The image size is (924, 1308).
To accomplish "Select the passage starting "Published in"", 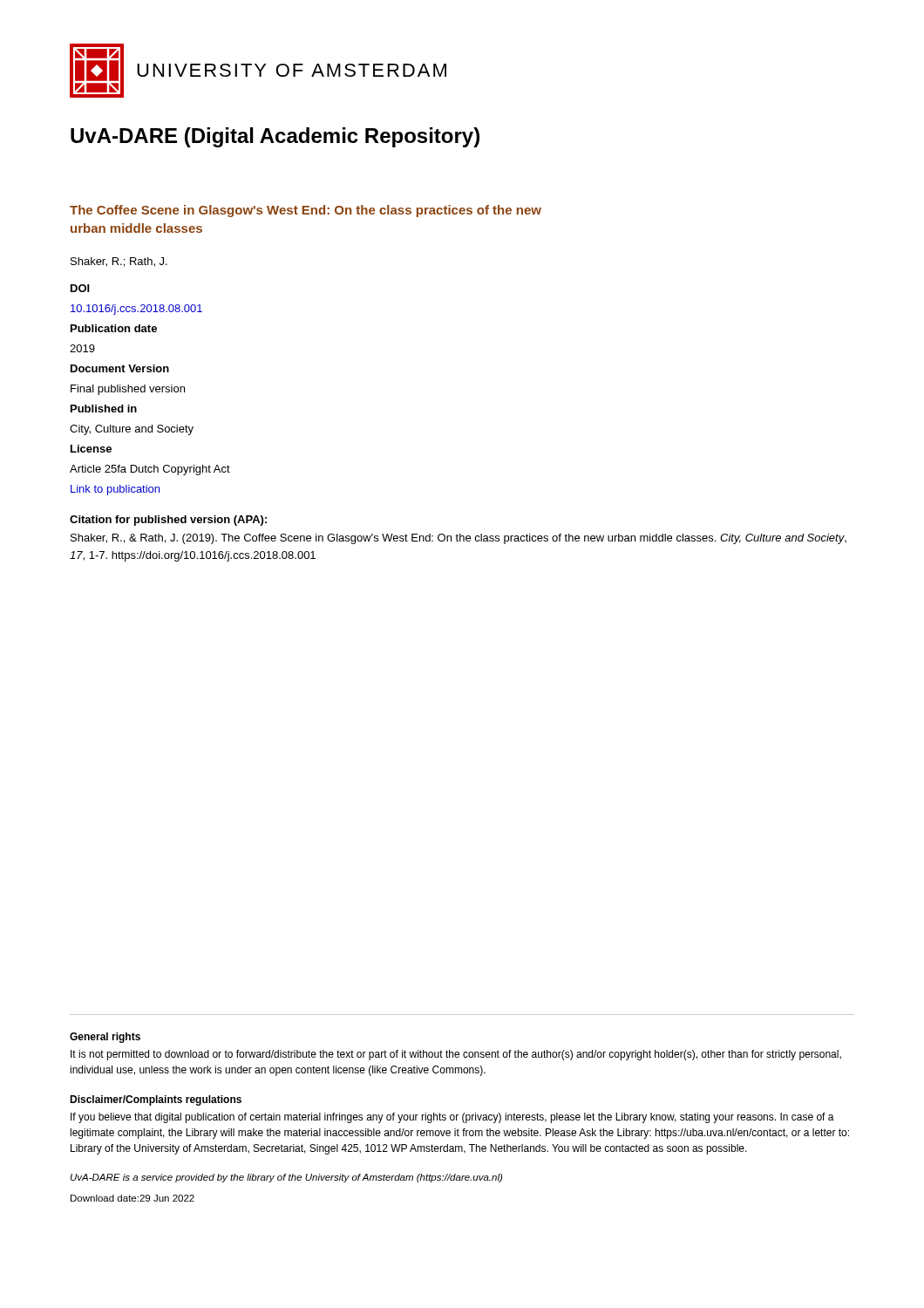I will coord(103,408).
